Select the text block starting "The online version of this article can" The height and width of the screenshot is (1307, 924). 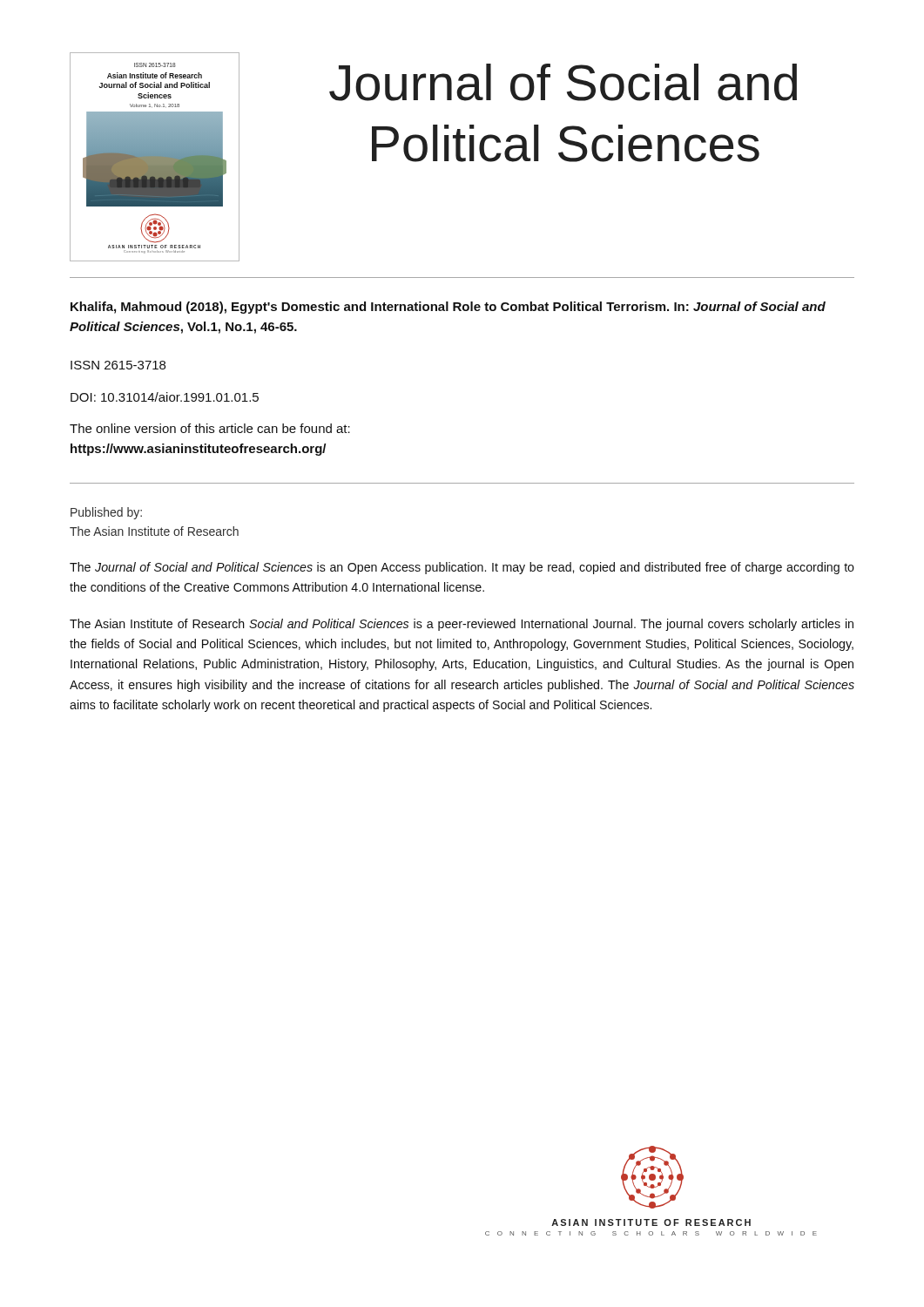pos(210,428)
